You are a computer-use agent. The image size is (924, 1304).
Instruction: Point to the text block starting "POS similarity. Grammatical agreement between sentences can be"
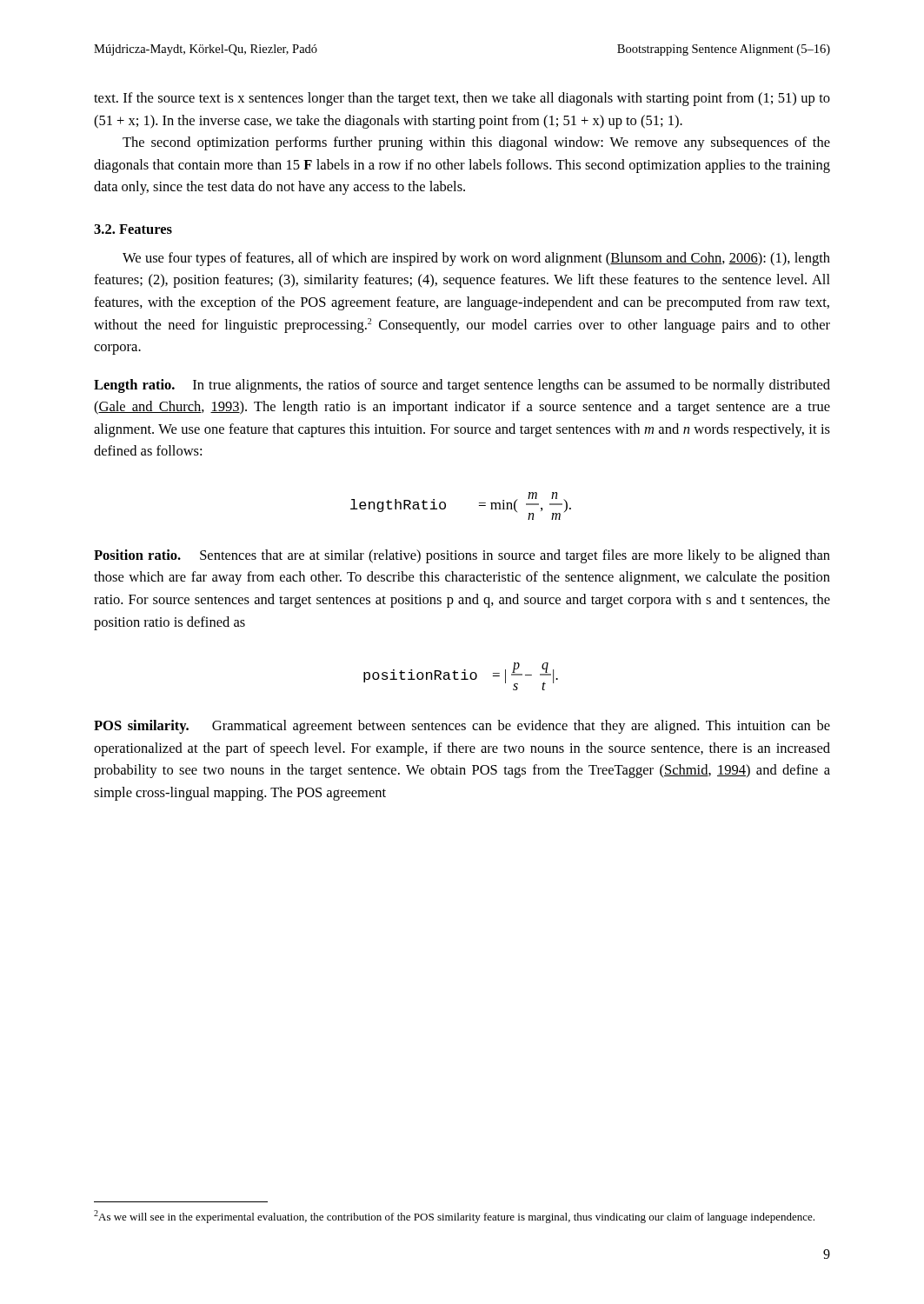point(462,759)
